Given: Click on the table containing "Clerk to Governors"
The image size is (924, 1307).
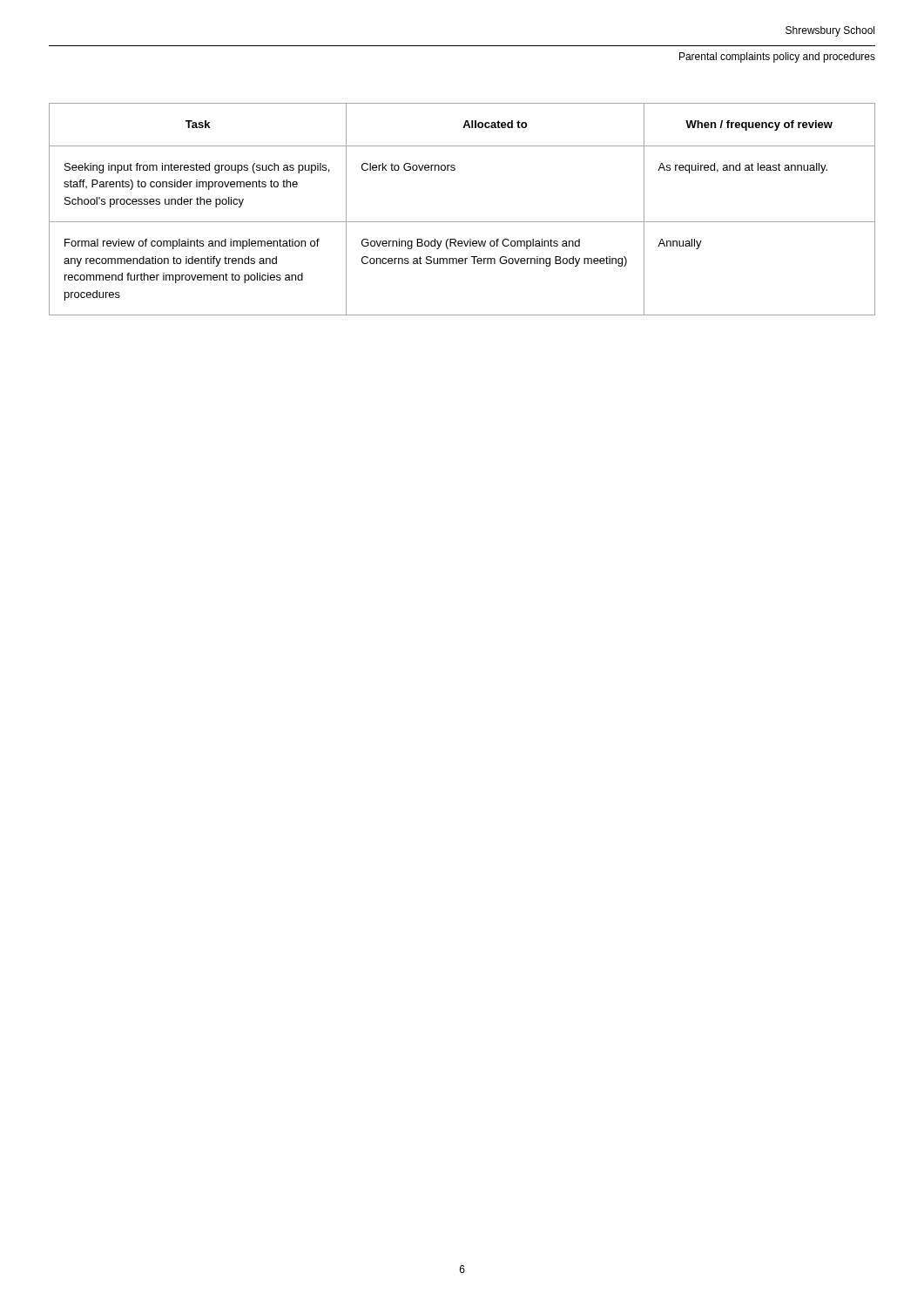Looking at the screenshot, I should point(462,209).
